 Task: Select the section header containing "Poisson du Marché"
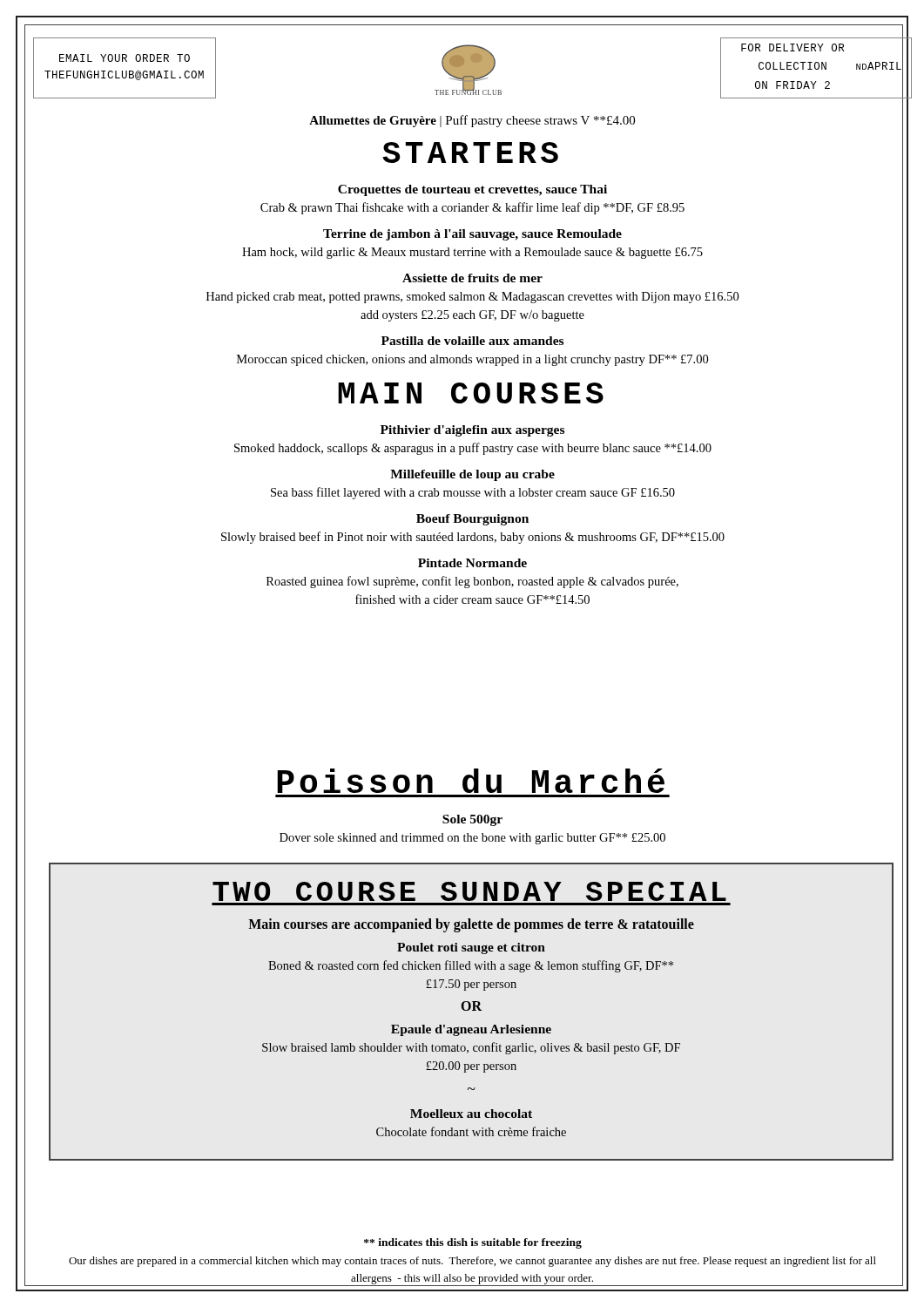click(472, 784)
